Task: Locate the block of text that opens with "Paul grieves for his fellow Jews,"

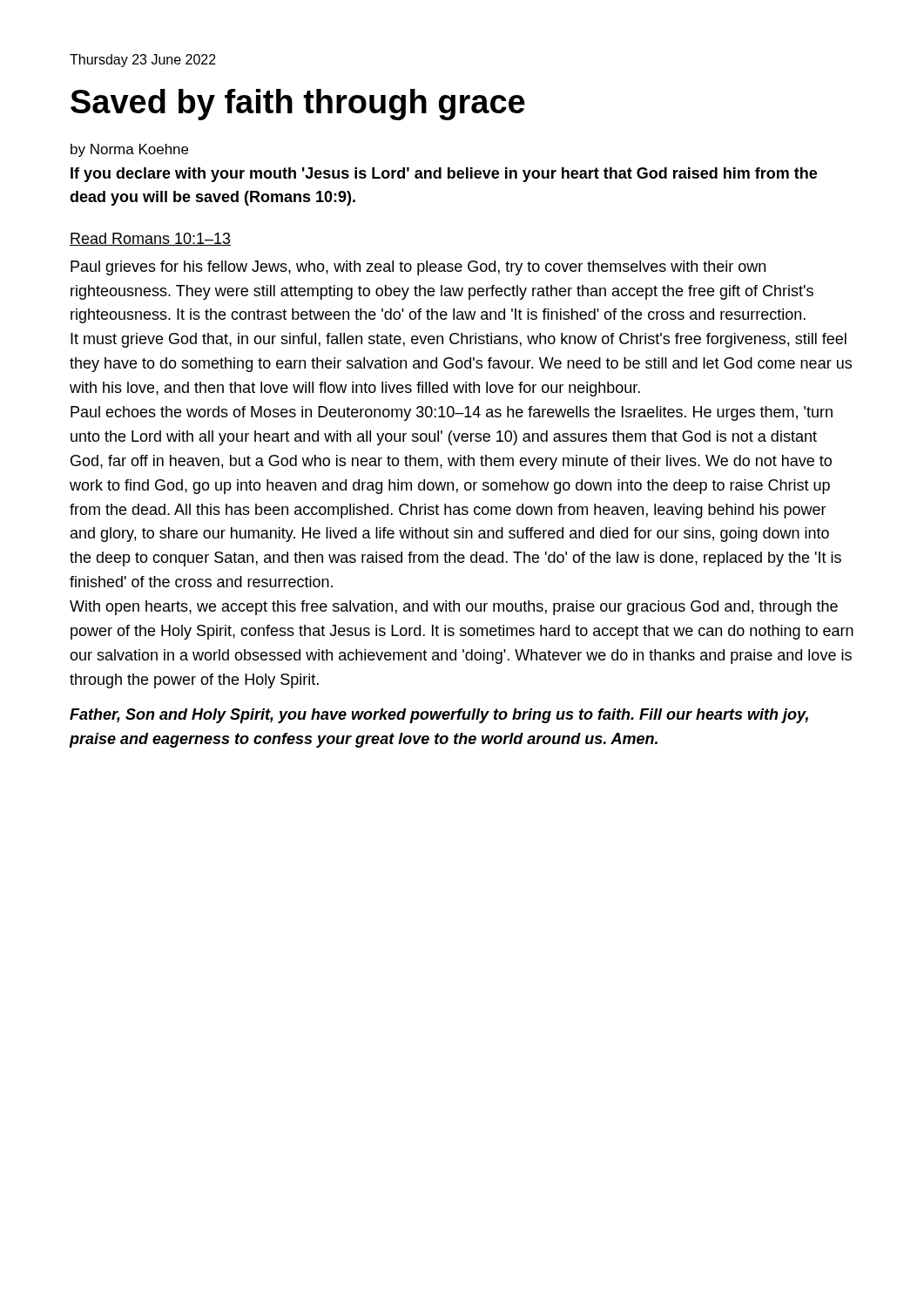Action: coord(462,503)
